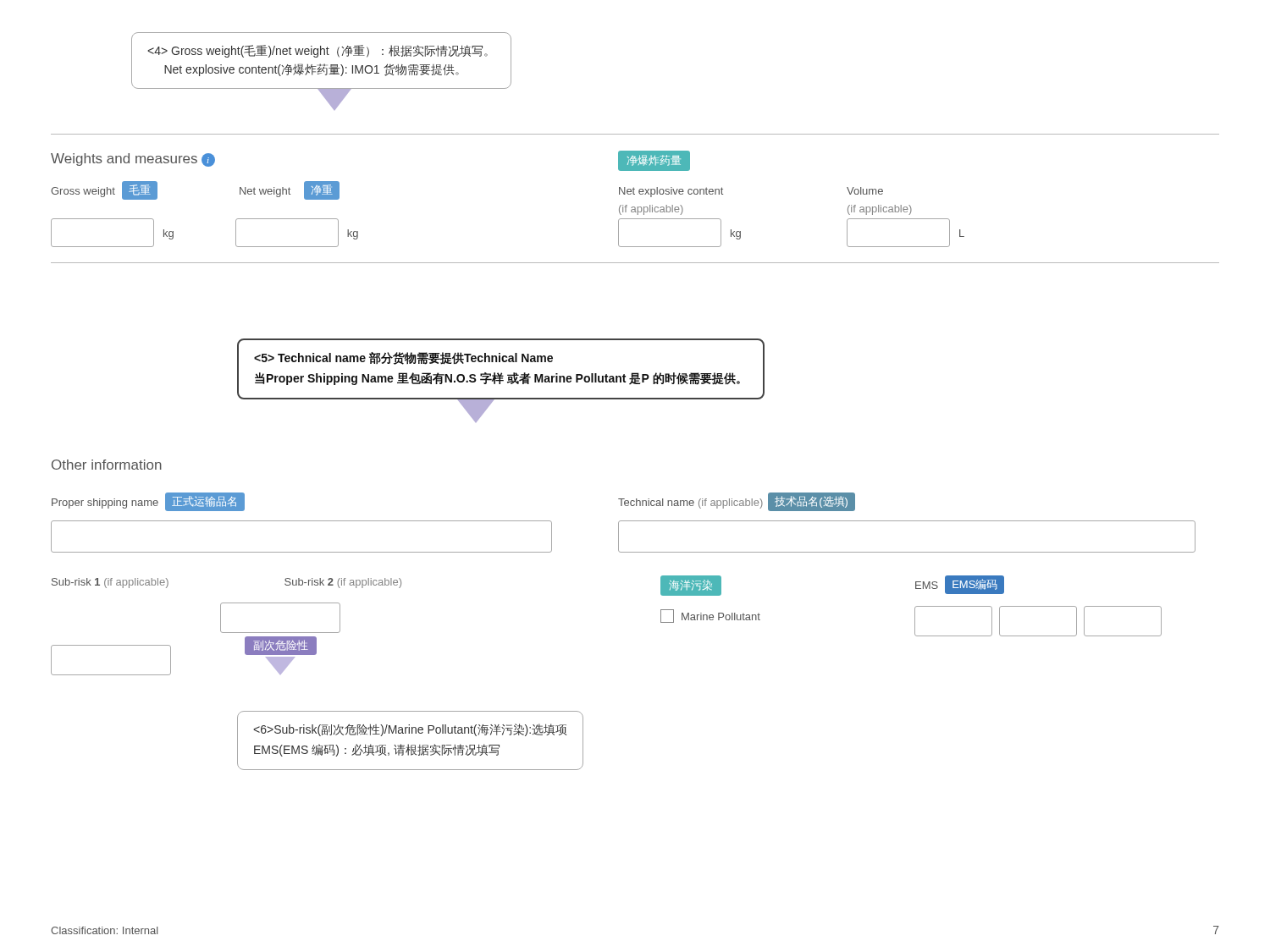The image size is (1270, 952).
Task: Locate the block of text that opens with "Gross weight(毛重)/net weight（净重）：根据实际情况填写。 Net explosive content(净爆炸药量): IMO1"
Action: (x=321, y=71)
